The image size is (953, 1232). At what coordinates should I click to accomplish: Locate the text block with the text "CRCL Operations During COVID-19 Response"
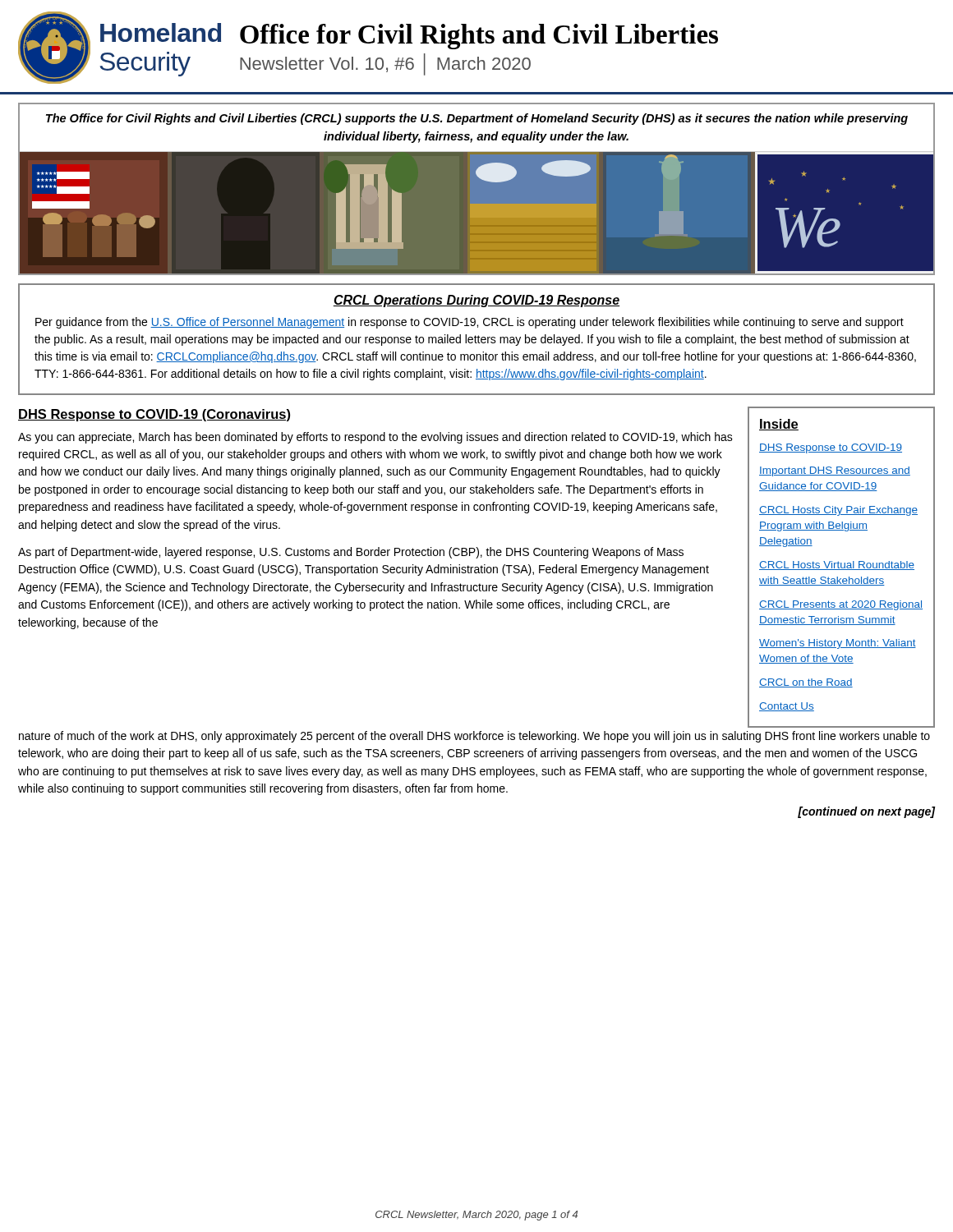point(476,338)
